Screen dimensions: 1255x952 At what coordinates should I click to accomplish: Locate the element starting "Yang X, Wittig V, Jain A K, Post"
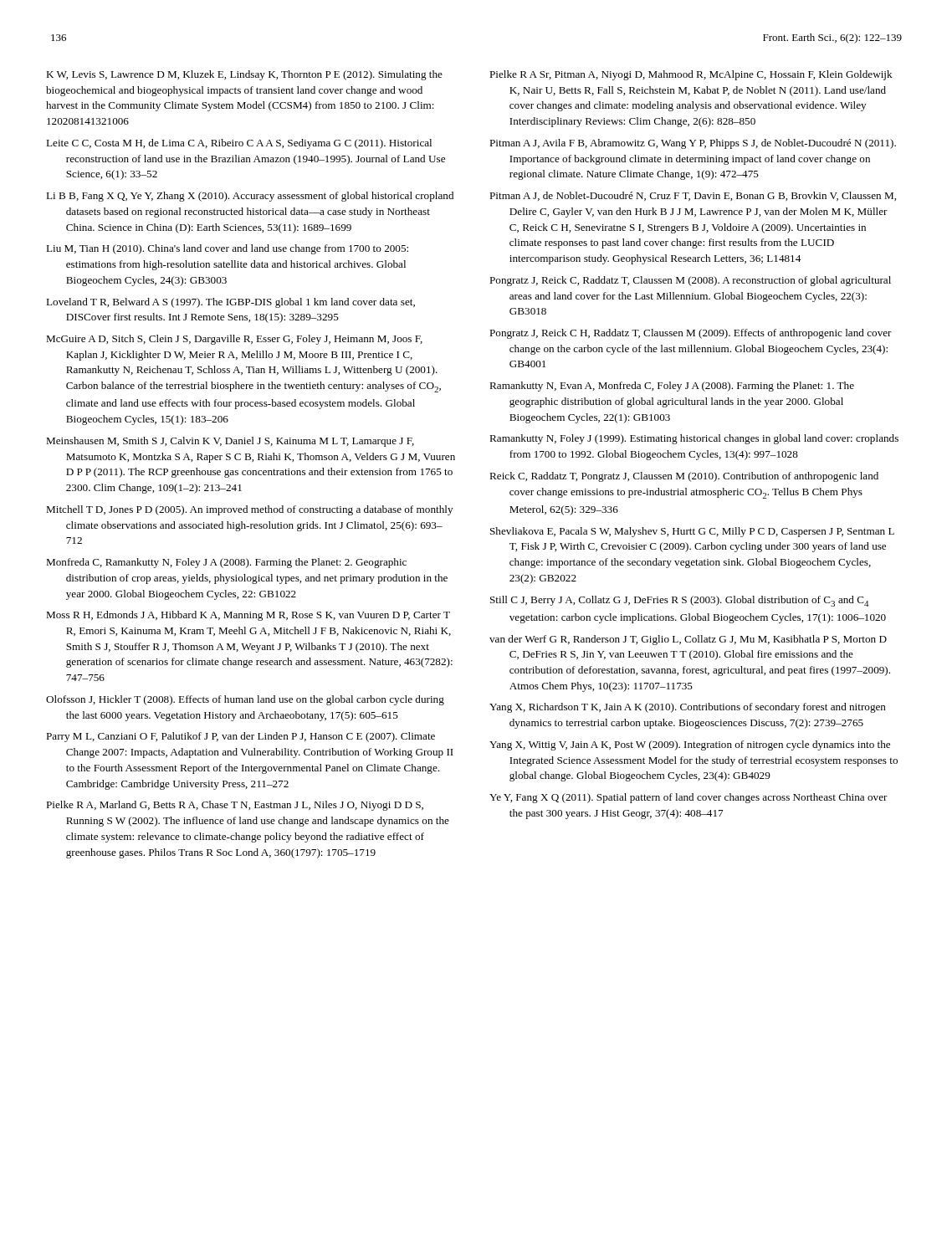[694, 760]
